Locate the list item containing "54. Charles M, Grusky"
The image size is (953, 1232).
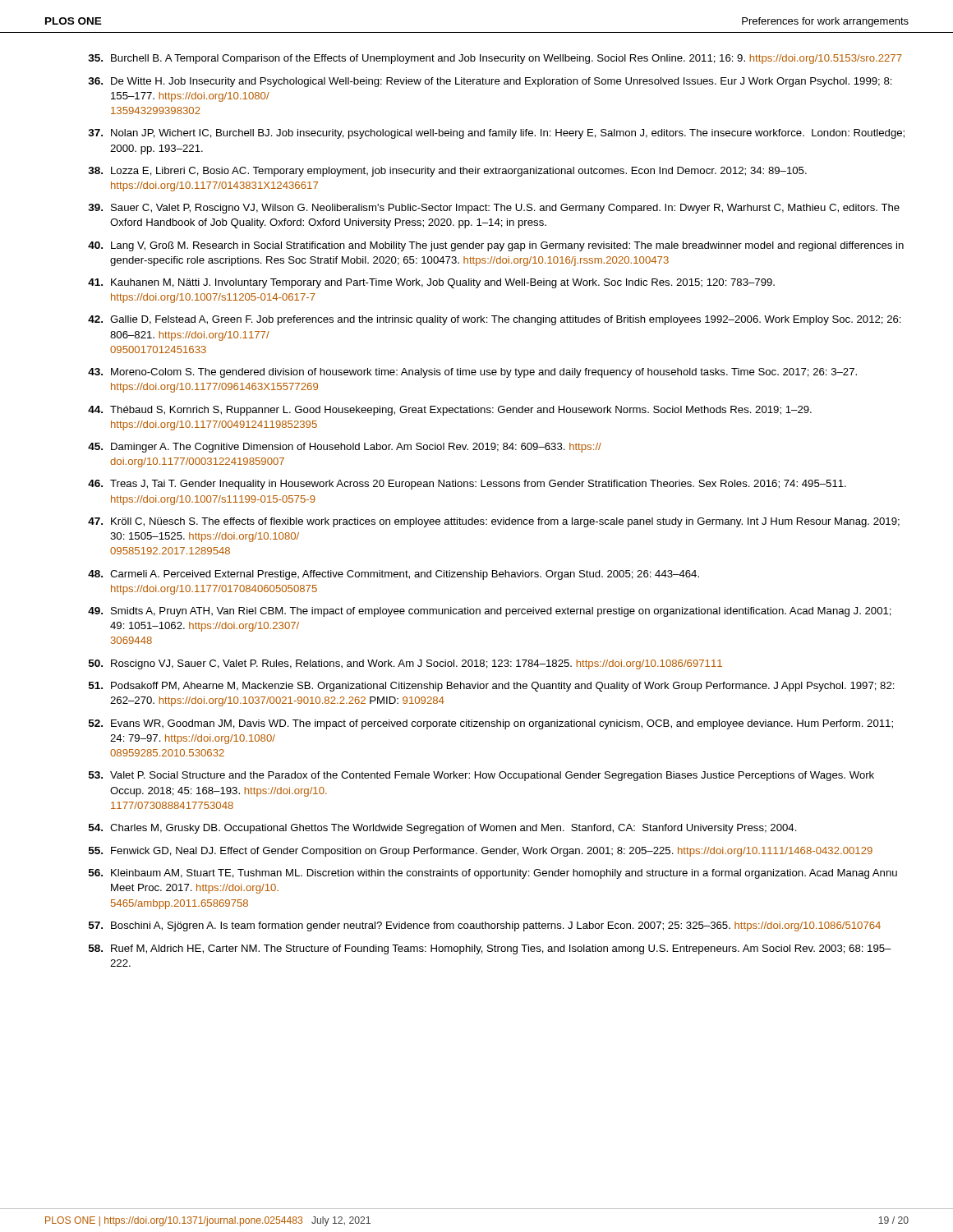click(x=491, y=828)
